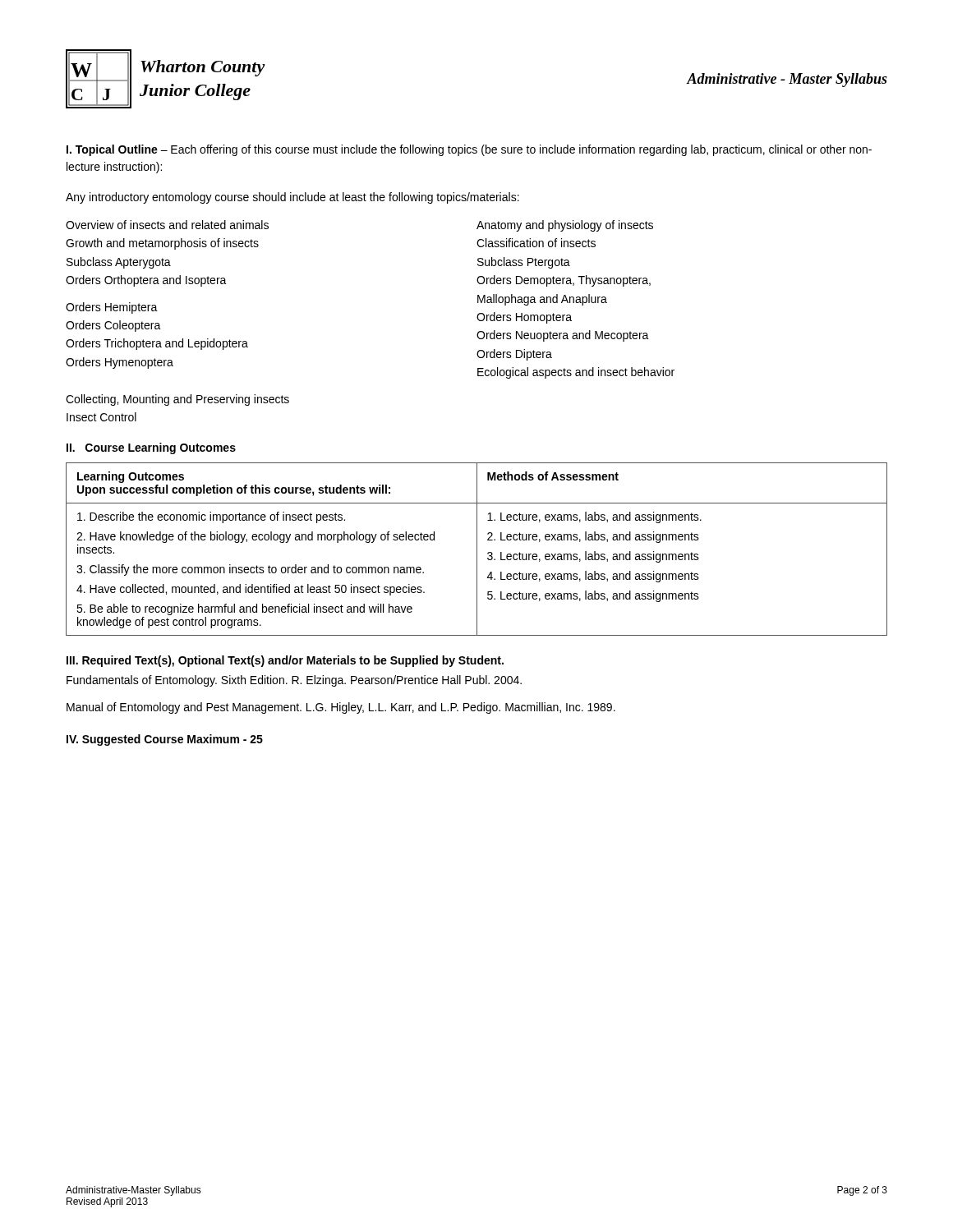953x1232 pixels.
Task: Find the section header that reads "II. Course Learning Outcomes"
Action: (151, 448)
